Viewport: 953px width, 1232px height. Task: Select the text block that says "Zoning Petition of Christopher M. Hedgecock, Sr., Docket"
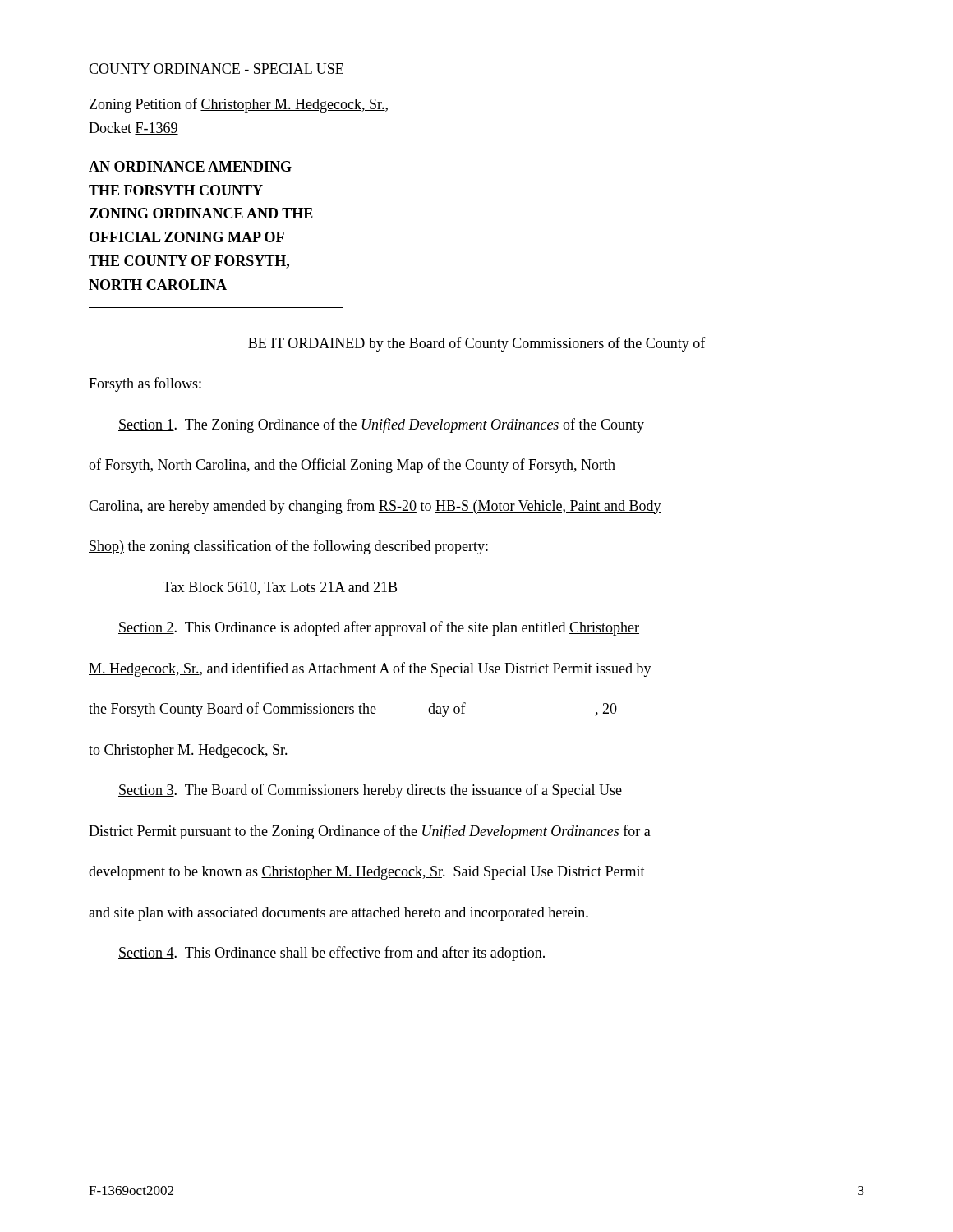click(x=239, y=116)
